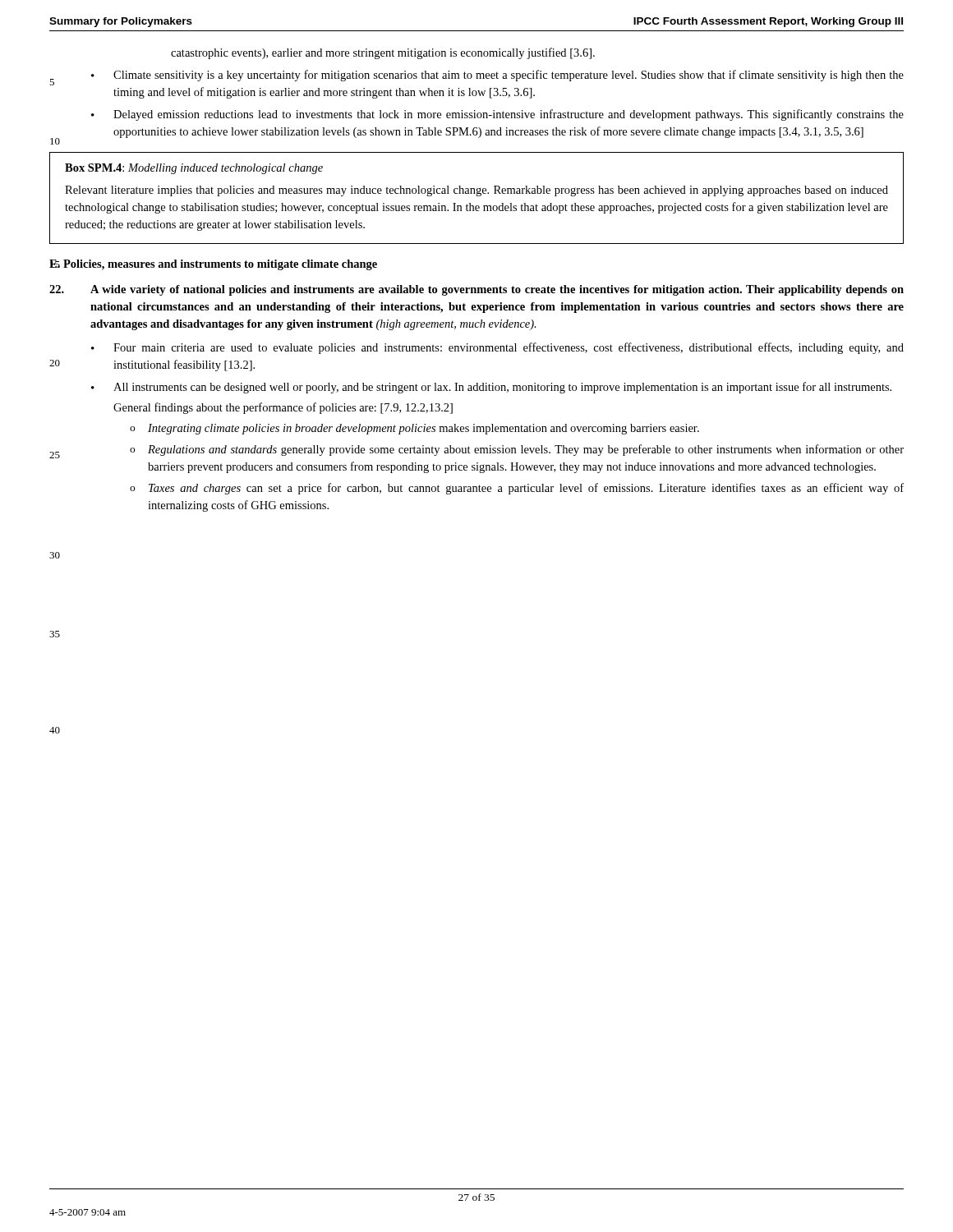The height and width of the screenshot is (1232, 953).
Task: Where is the section header that starts "E. Policies, measures and instruments"?
Action: 213,264
